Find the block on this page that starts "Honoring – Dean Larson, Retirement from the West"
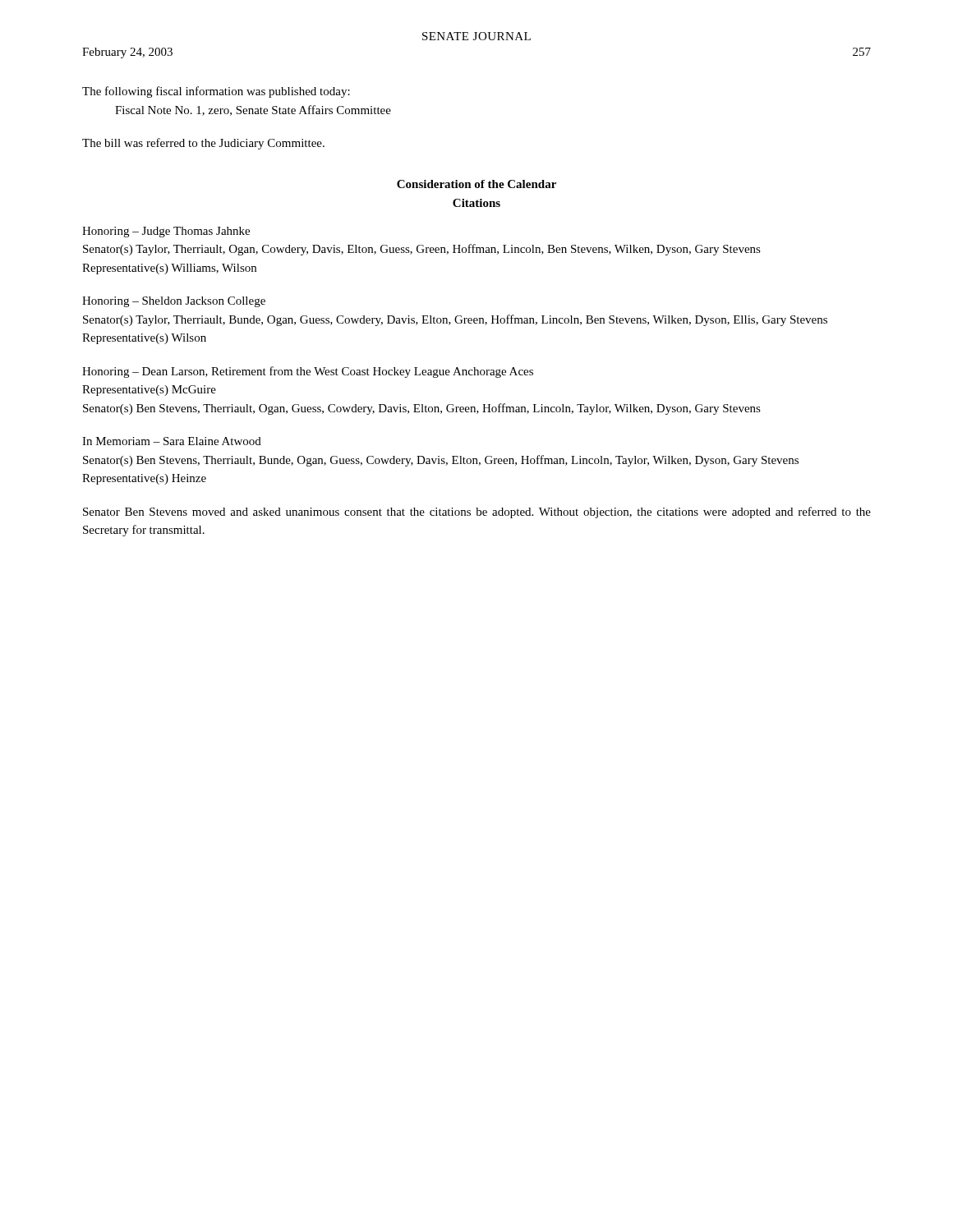953x1232 pixels. tap(308, 372)
